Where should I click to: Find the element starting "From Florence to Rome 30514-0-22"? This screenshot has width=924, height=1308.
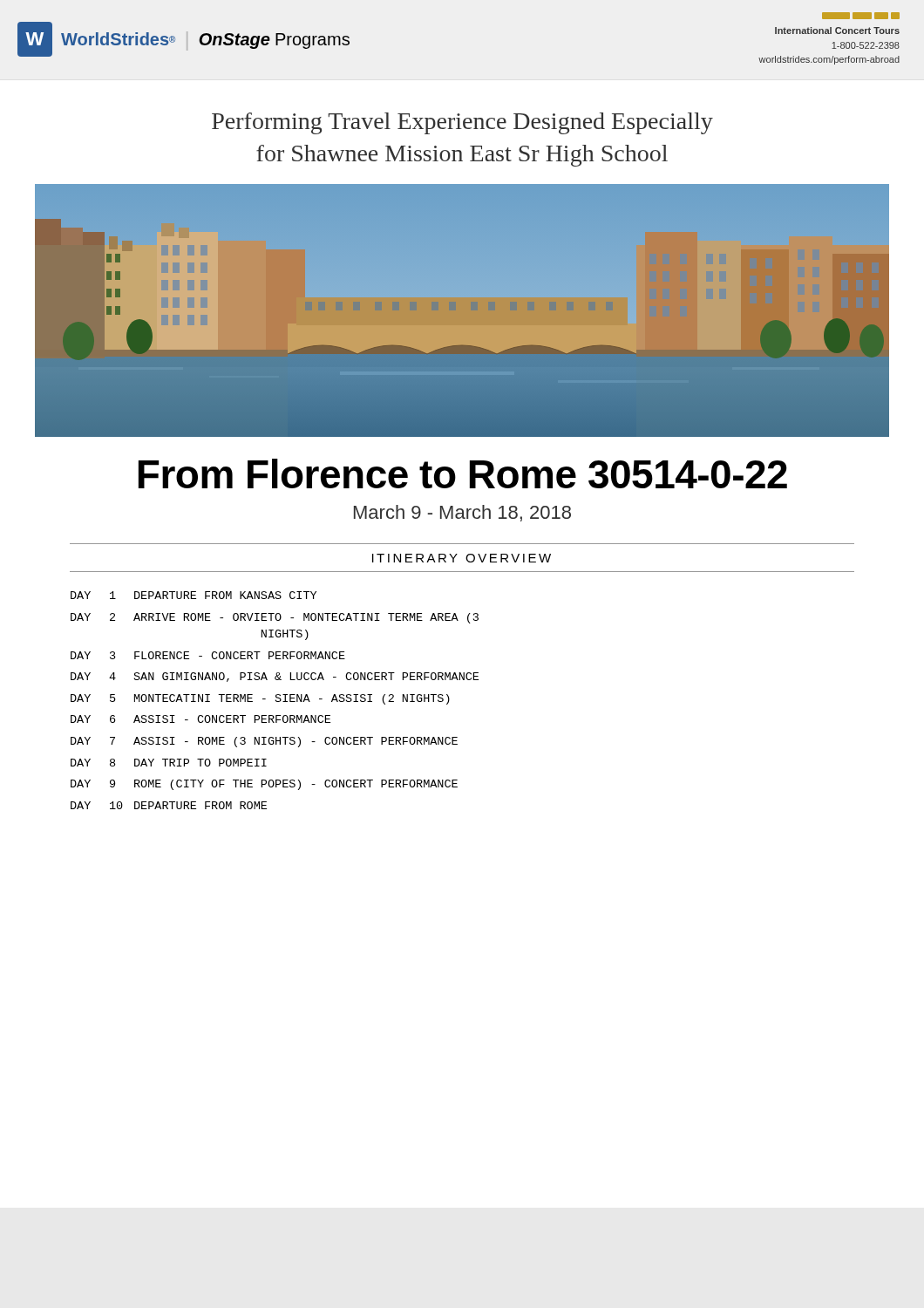coord(462,474)
